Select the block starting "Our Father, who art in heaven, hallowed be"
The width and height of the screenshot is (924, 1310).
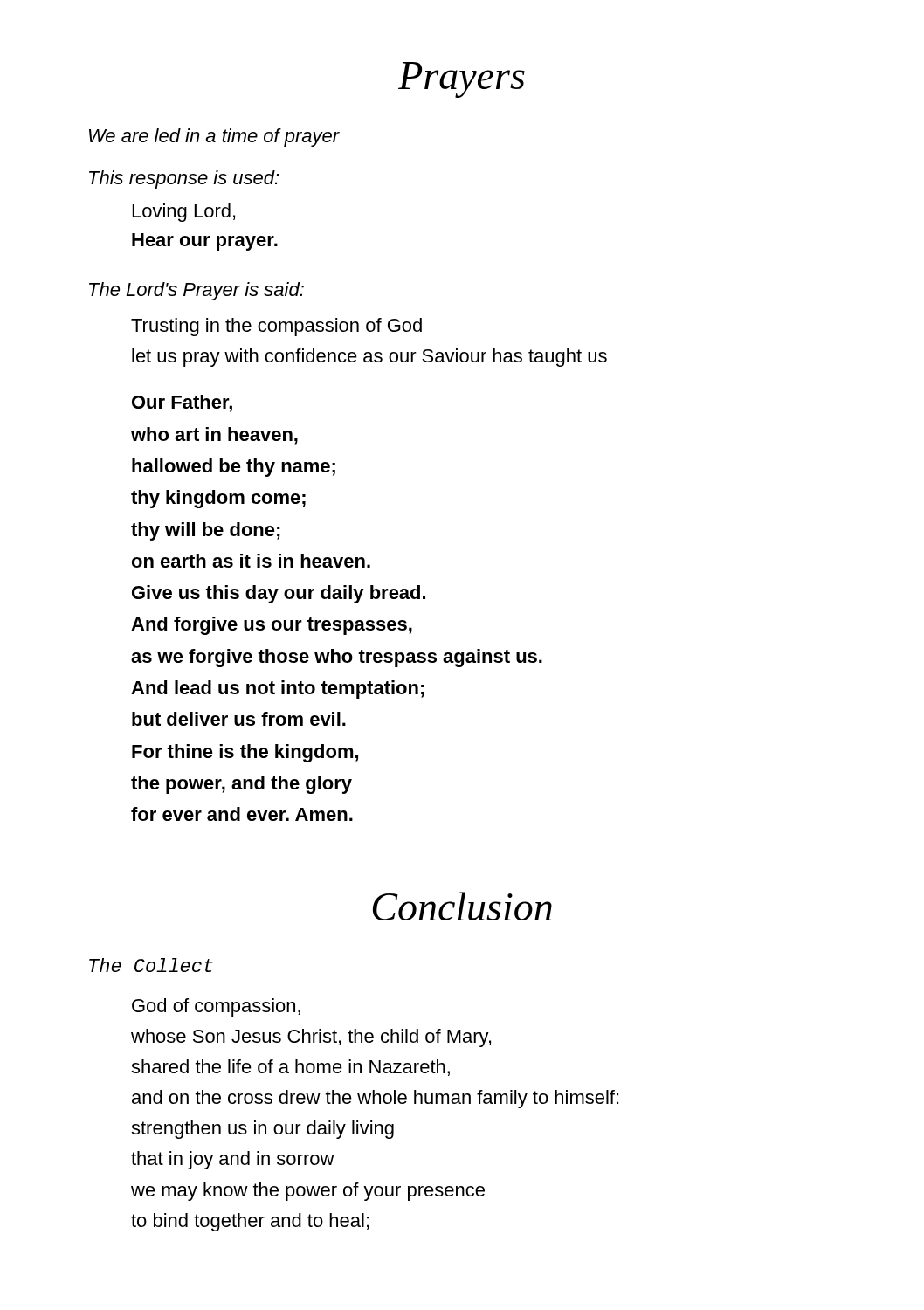(x=182, y=403)
